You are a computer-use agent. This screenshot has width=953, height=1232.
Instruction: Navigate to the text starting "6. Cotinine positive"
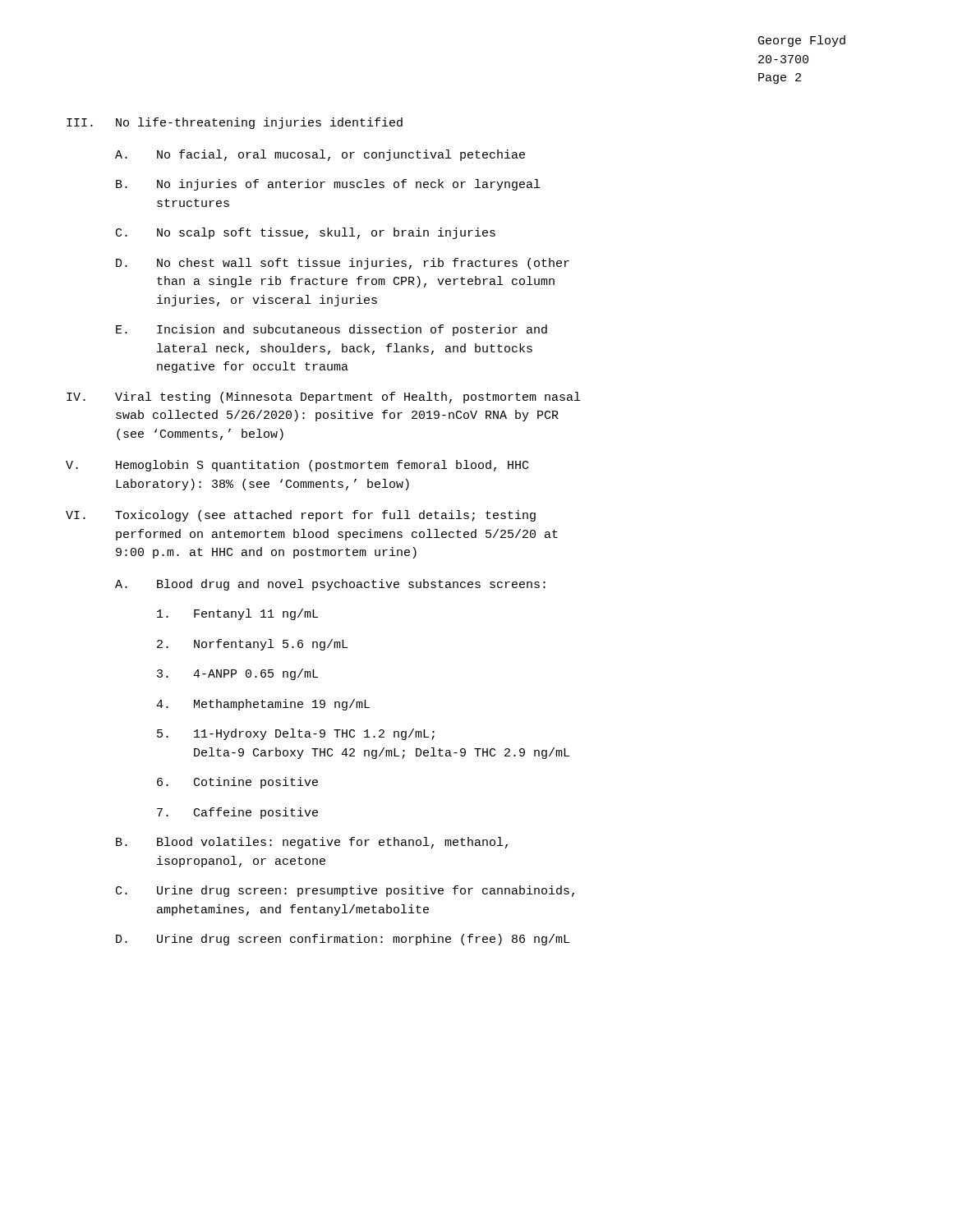pos(237,783)
